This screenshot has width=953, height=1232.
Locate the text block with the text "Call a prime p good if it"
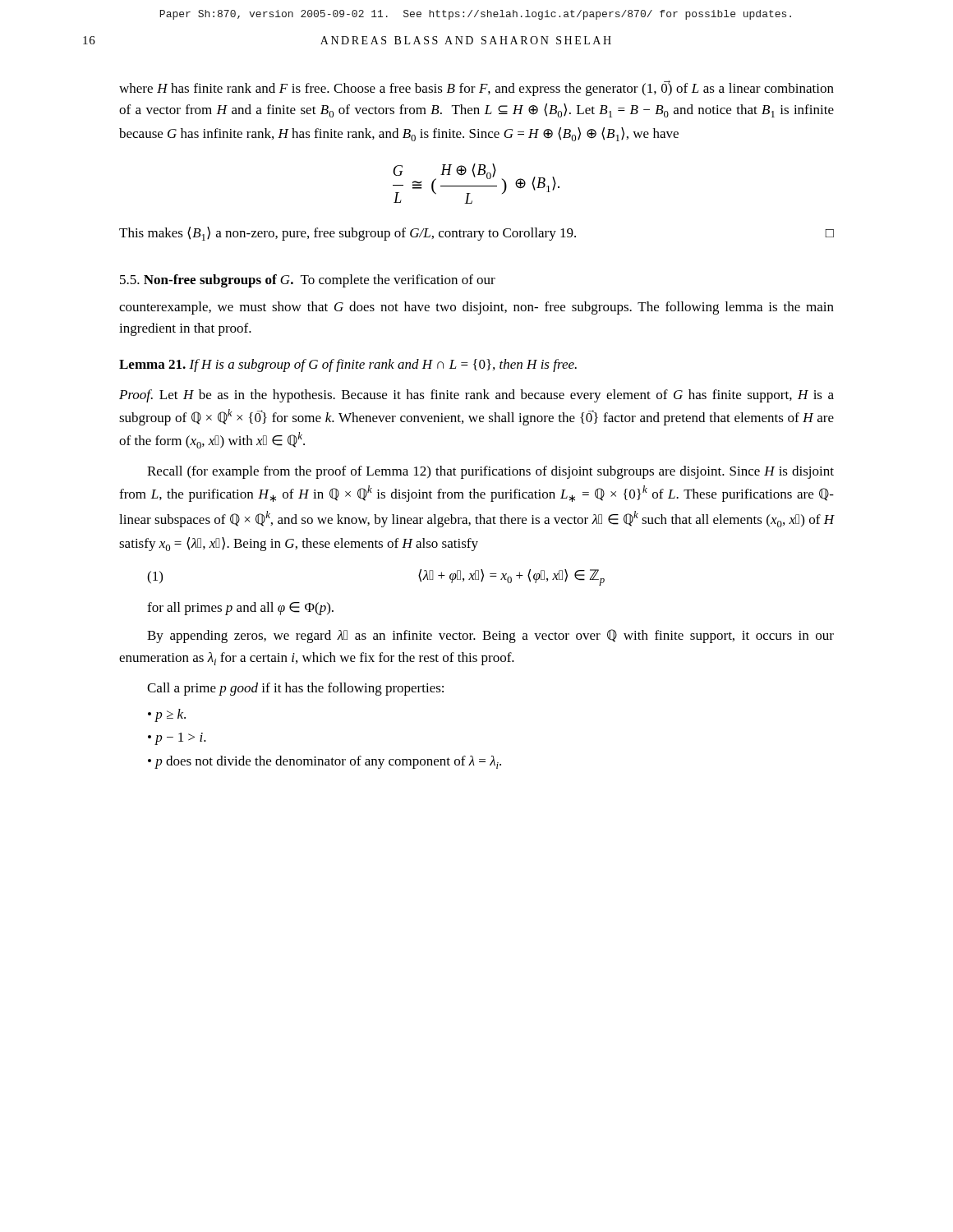click(296, 688)
